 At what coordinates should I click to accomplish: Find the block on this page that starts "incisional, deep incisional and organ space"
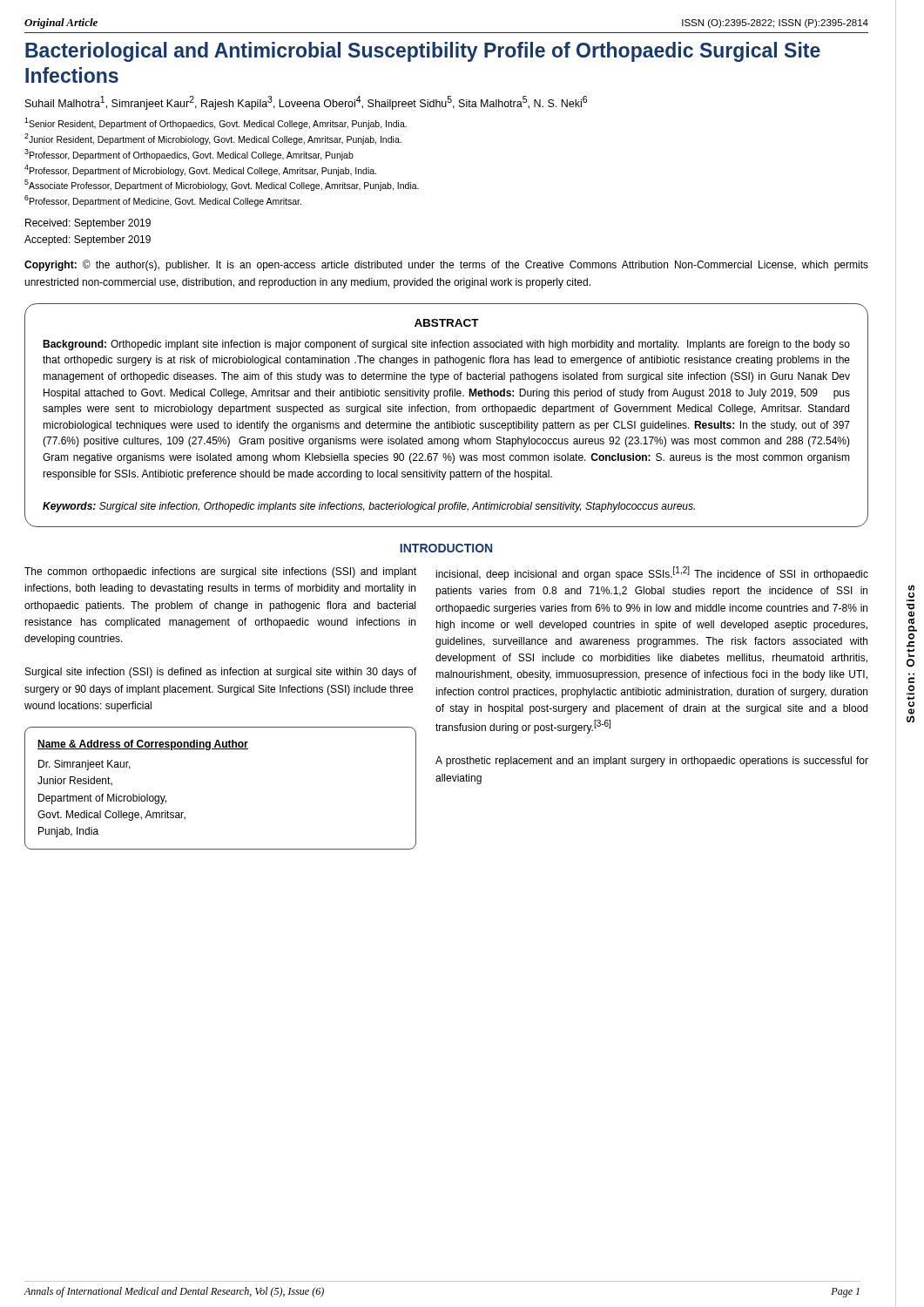tap(652, 675)
